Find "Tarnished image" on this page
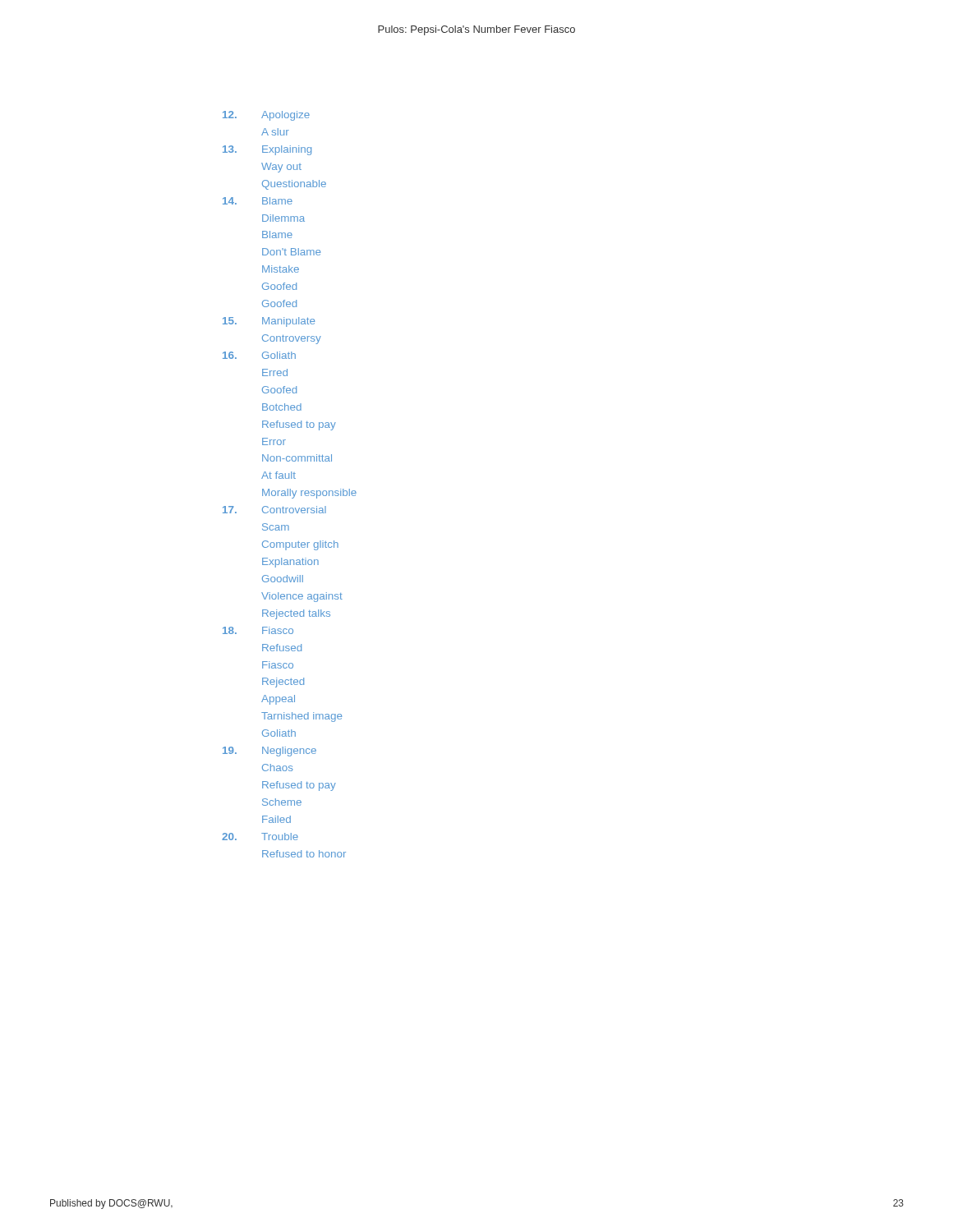 click(x=302, y=717)
